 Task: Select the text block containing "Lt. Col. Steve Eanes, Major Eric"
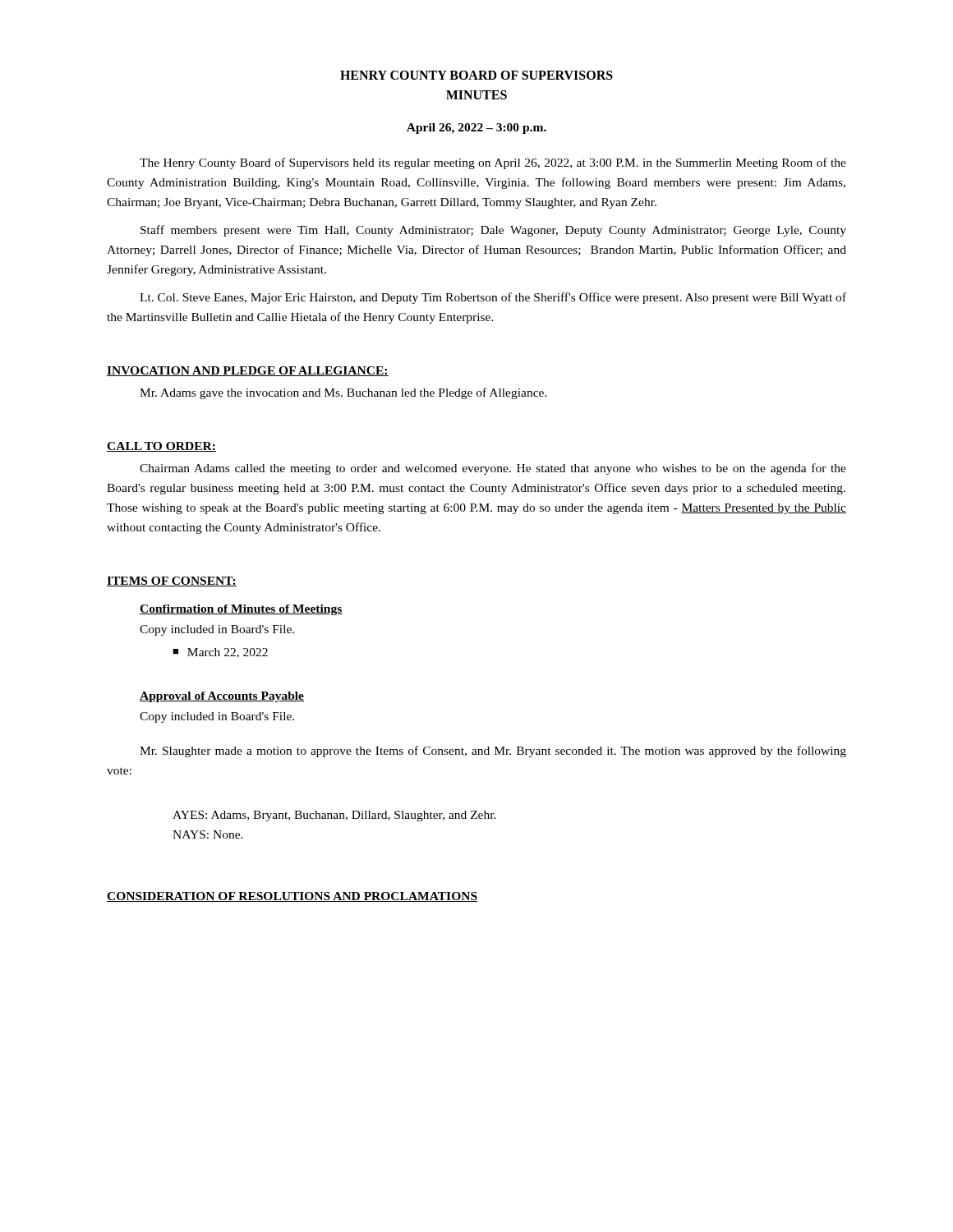pyautogui.click(x=476, y=307)
